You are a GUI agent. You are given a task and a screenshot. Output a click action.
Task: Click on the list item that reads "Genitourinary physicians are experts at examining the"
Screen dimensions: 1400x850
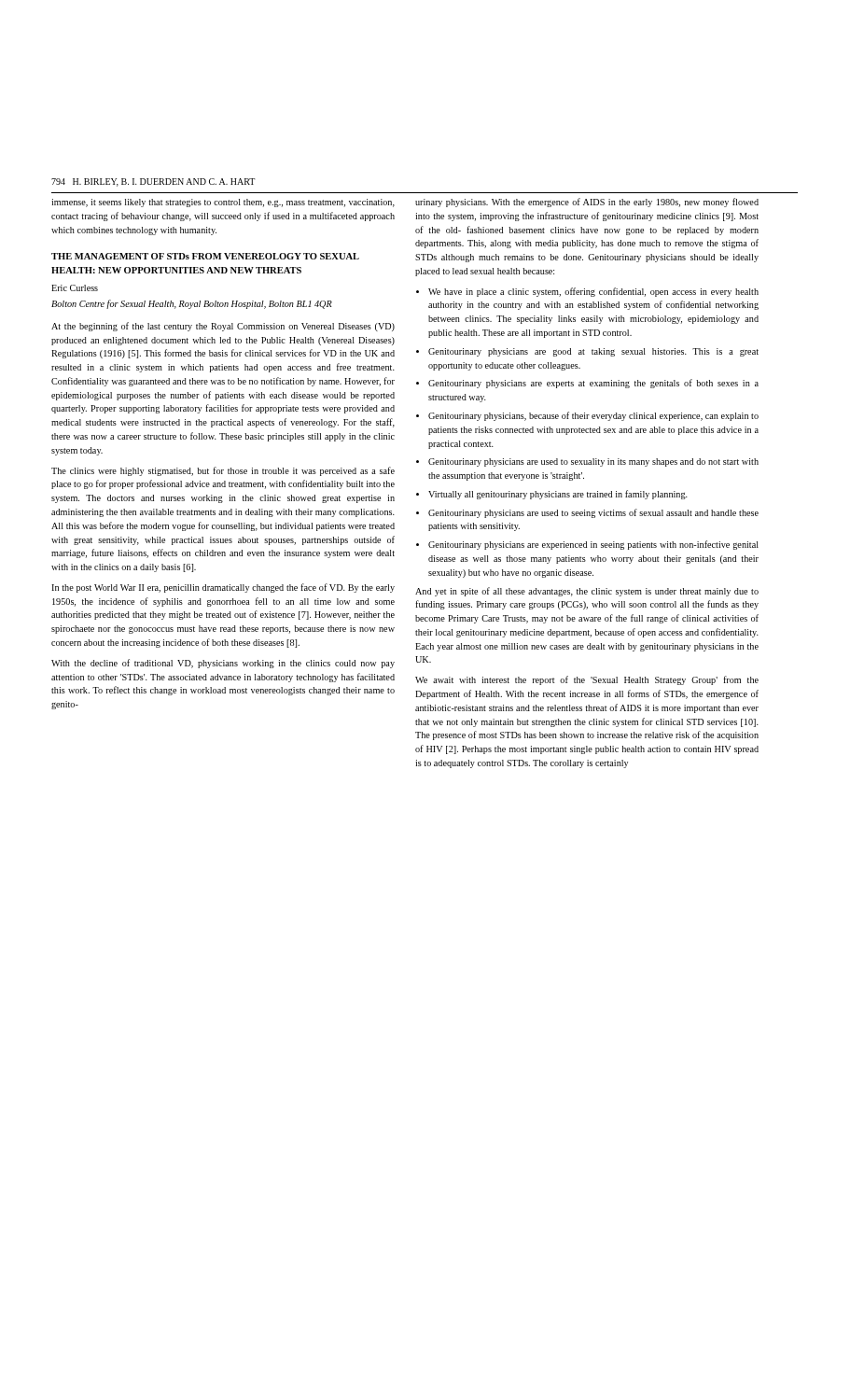click(593, 390)
